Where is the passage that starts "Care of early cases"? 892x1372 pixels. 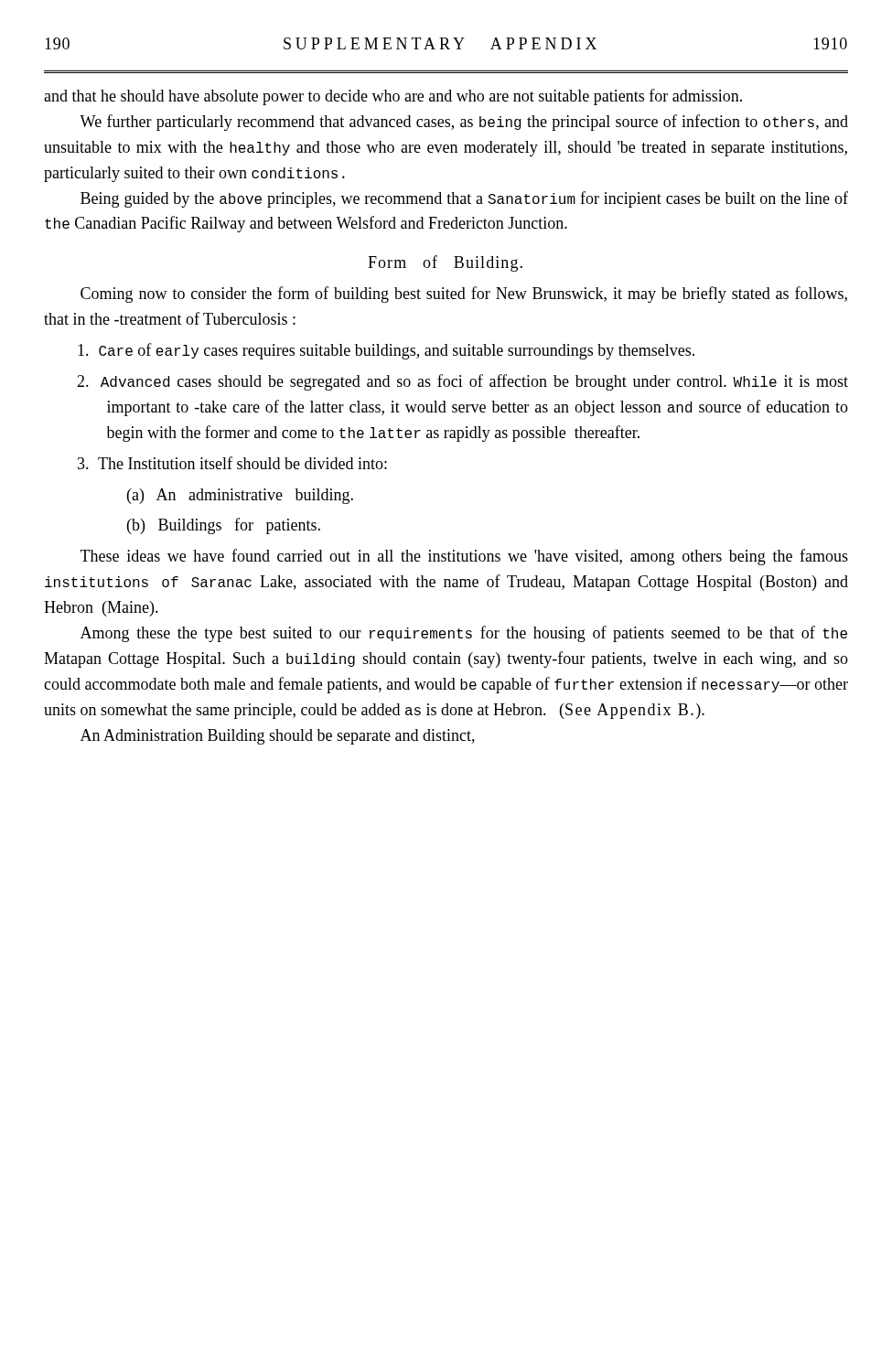pyautogui.click(x=463, y=351)
